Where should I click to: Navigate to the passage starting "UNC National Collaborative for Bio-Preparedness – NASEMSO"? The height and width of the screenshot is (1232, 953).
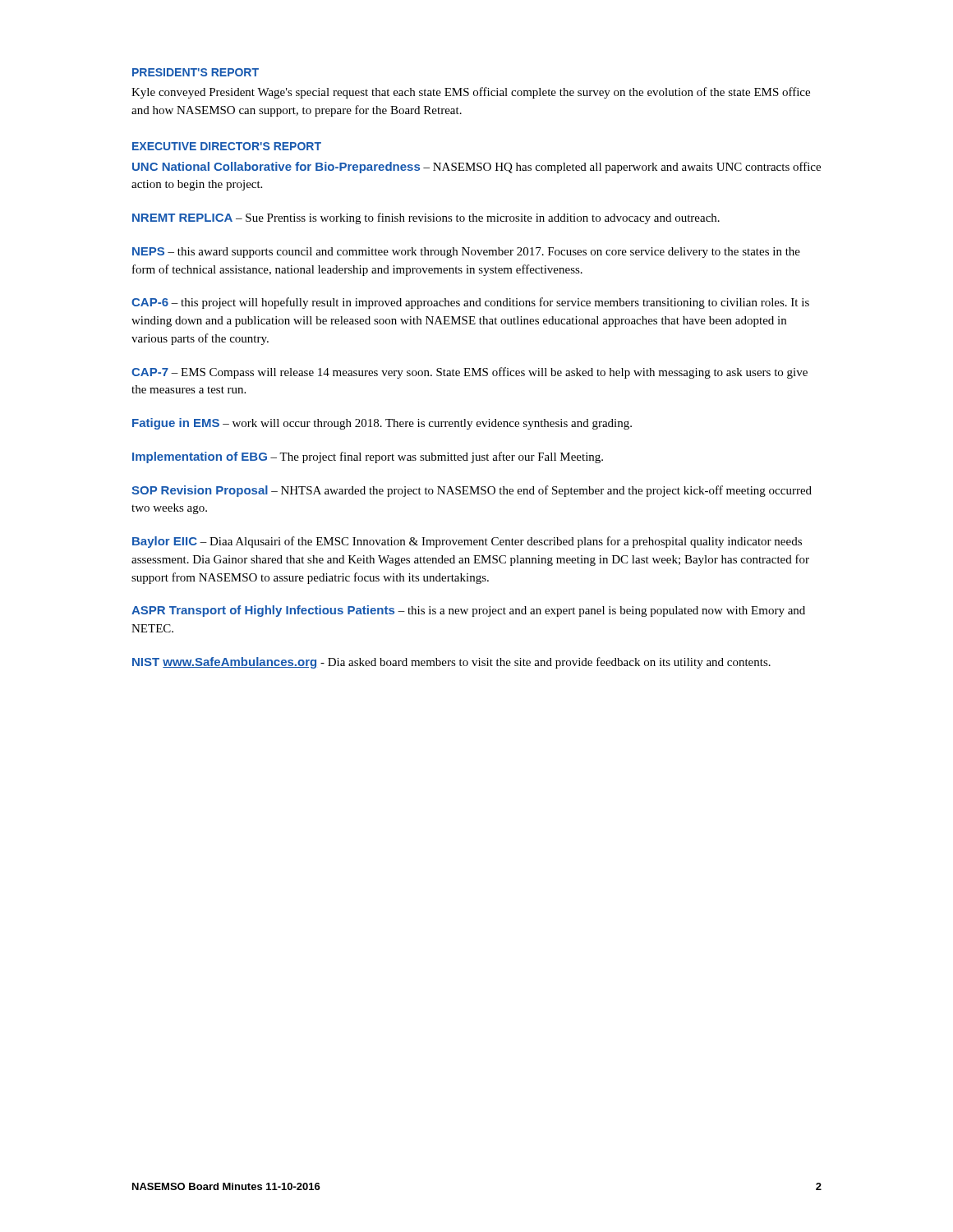point(476,175)
